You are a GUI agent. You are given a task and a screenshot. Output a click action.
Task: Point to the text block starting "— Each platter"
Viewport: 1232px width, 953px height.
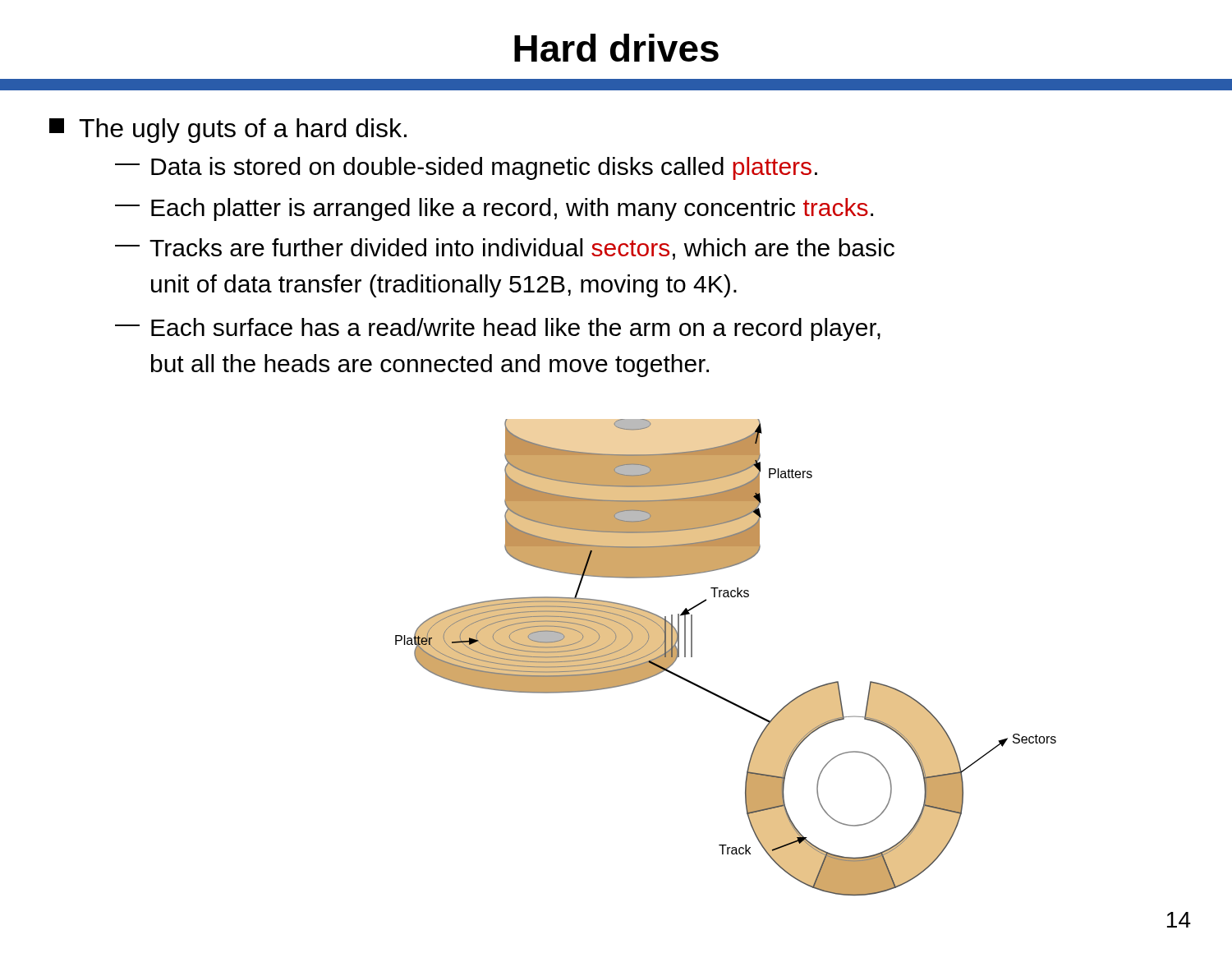649,207
